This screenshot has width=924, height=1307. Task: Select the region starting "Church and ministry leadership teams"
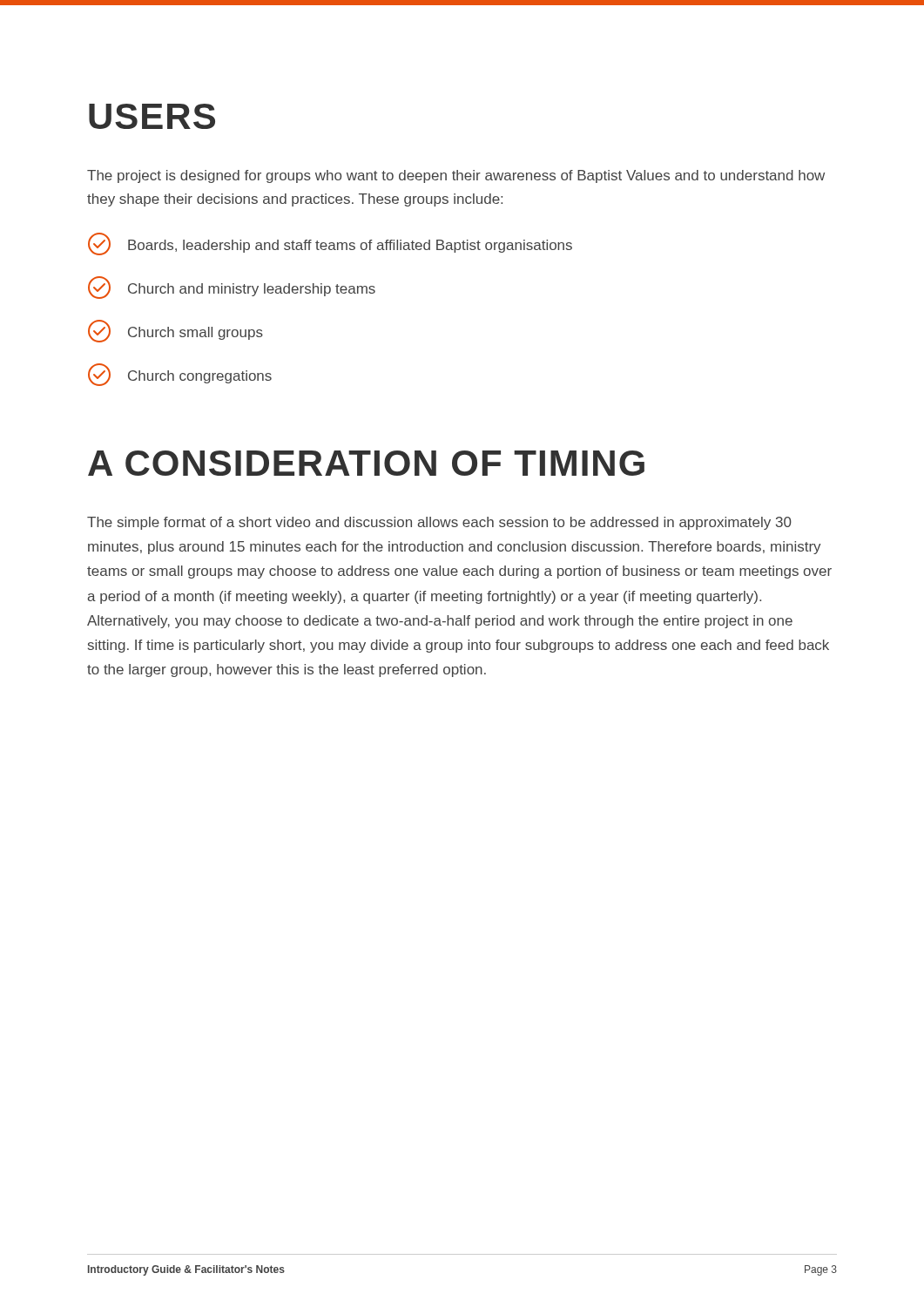coord(232,288)
